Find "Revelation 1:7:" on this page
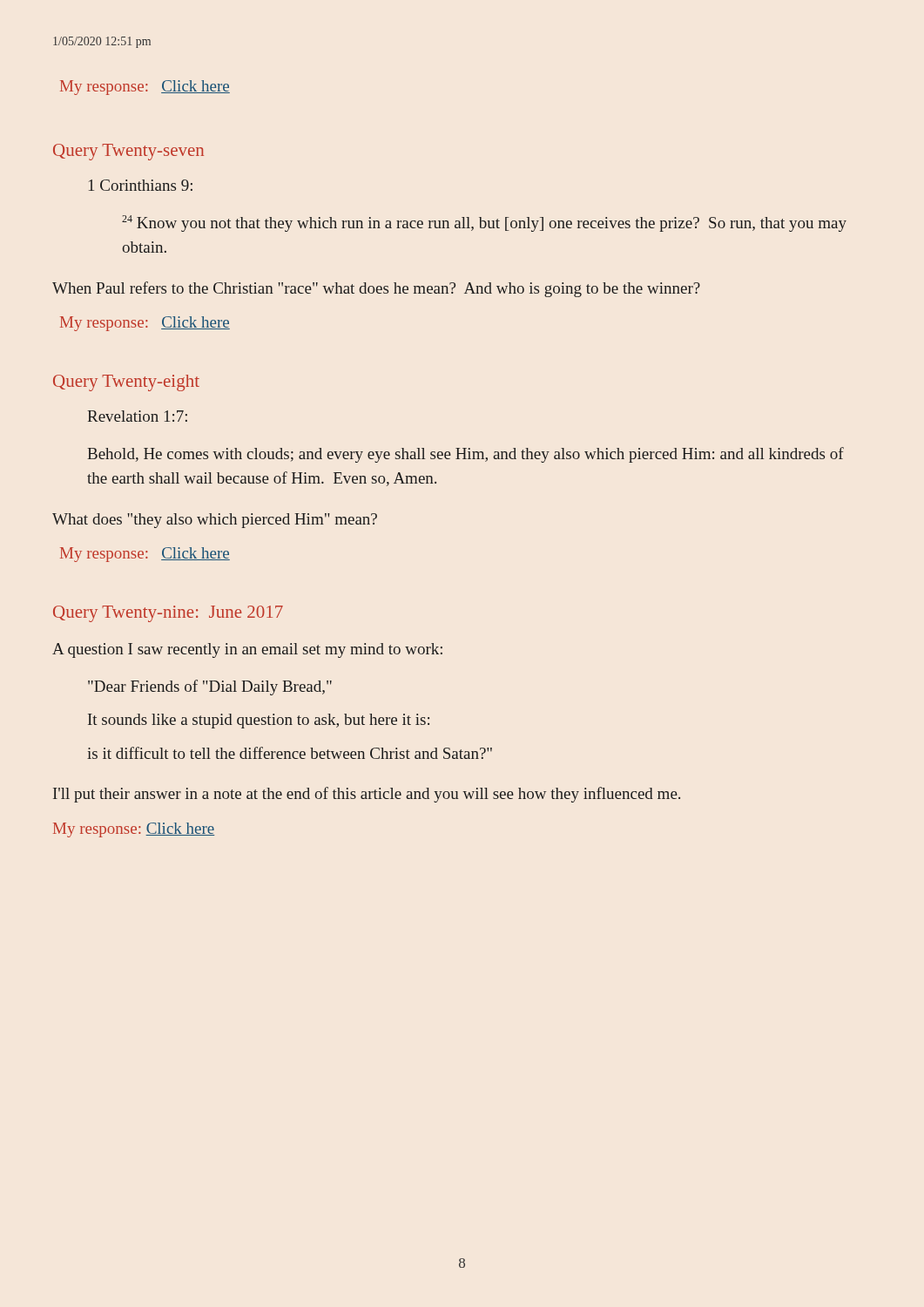924x1307 pixels. tap(138, 416)
